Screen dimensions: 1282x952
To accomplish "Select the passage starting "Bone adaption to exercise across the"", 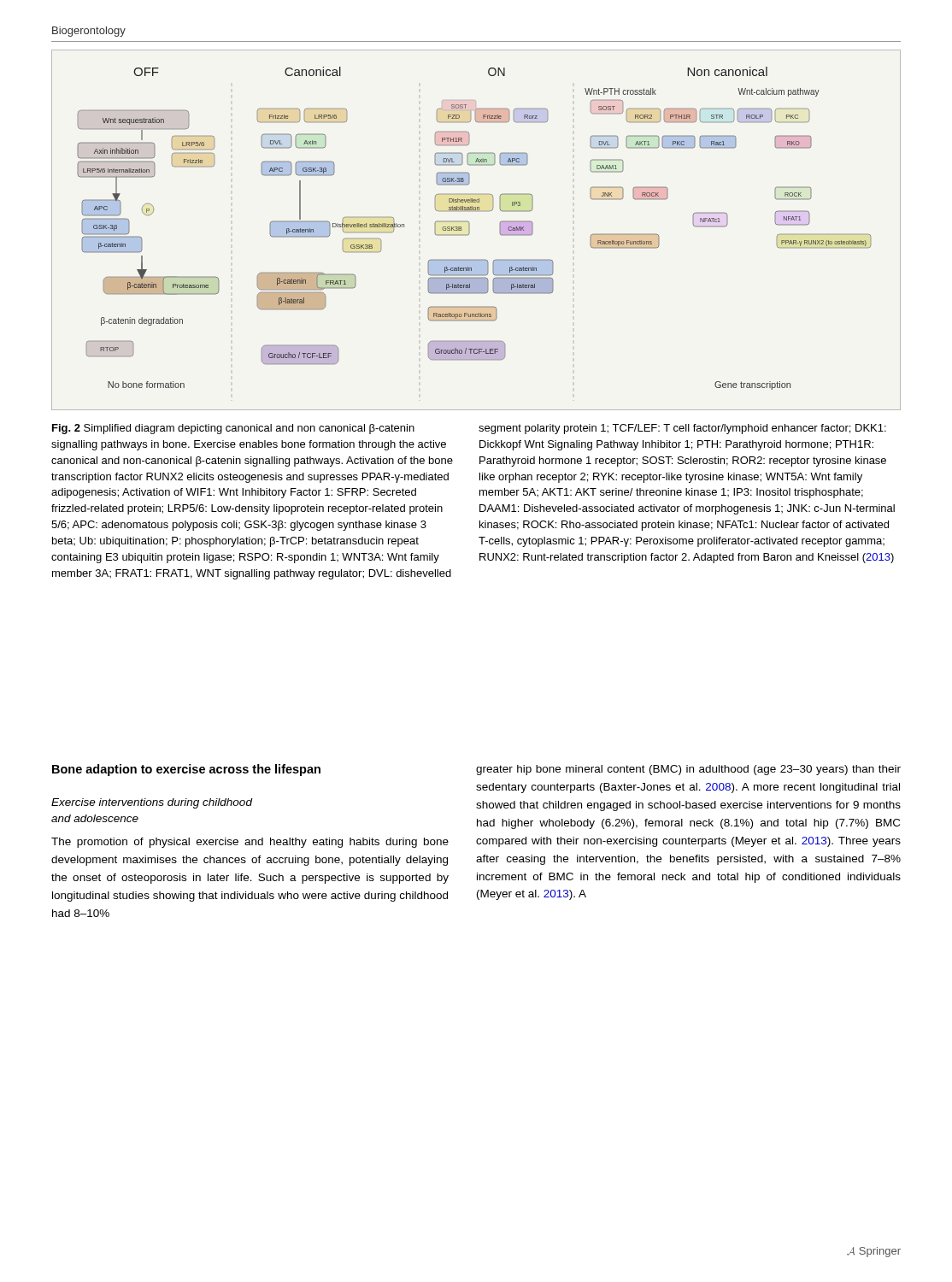I will pos(186,769).
